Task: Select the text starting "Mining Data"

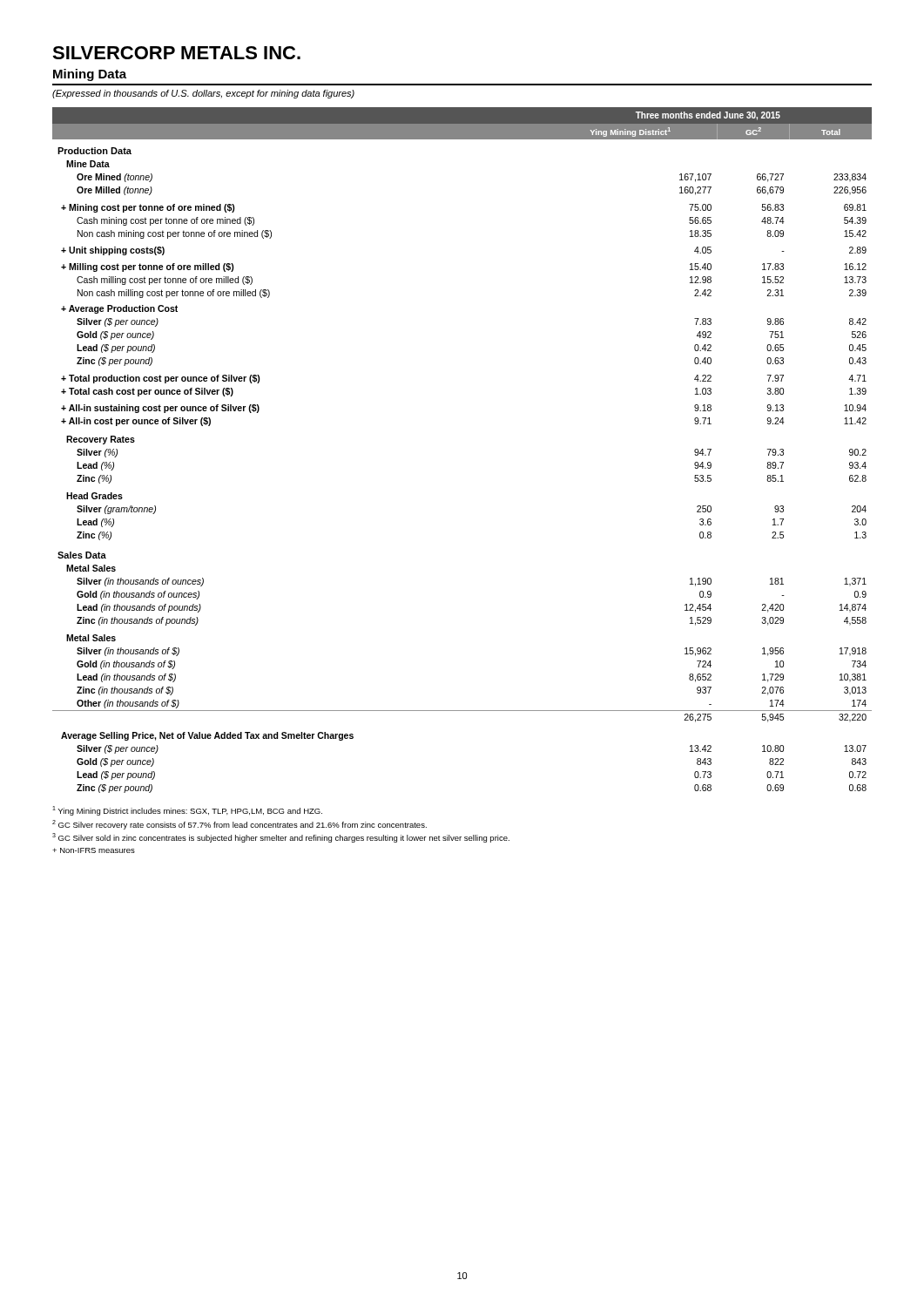Action: click(x=89, y=74)
